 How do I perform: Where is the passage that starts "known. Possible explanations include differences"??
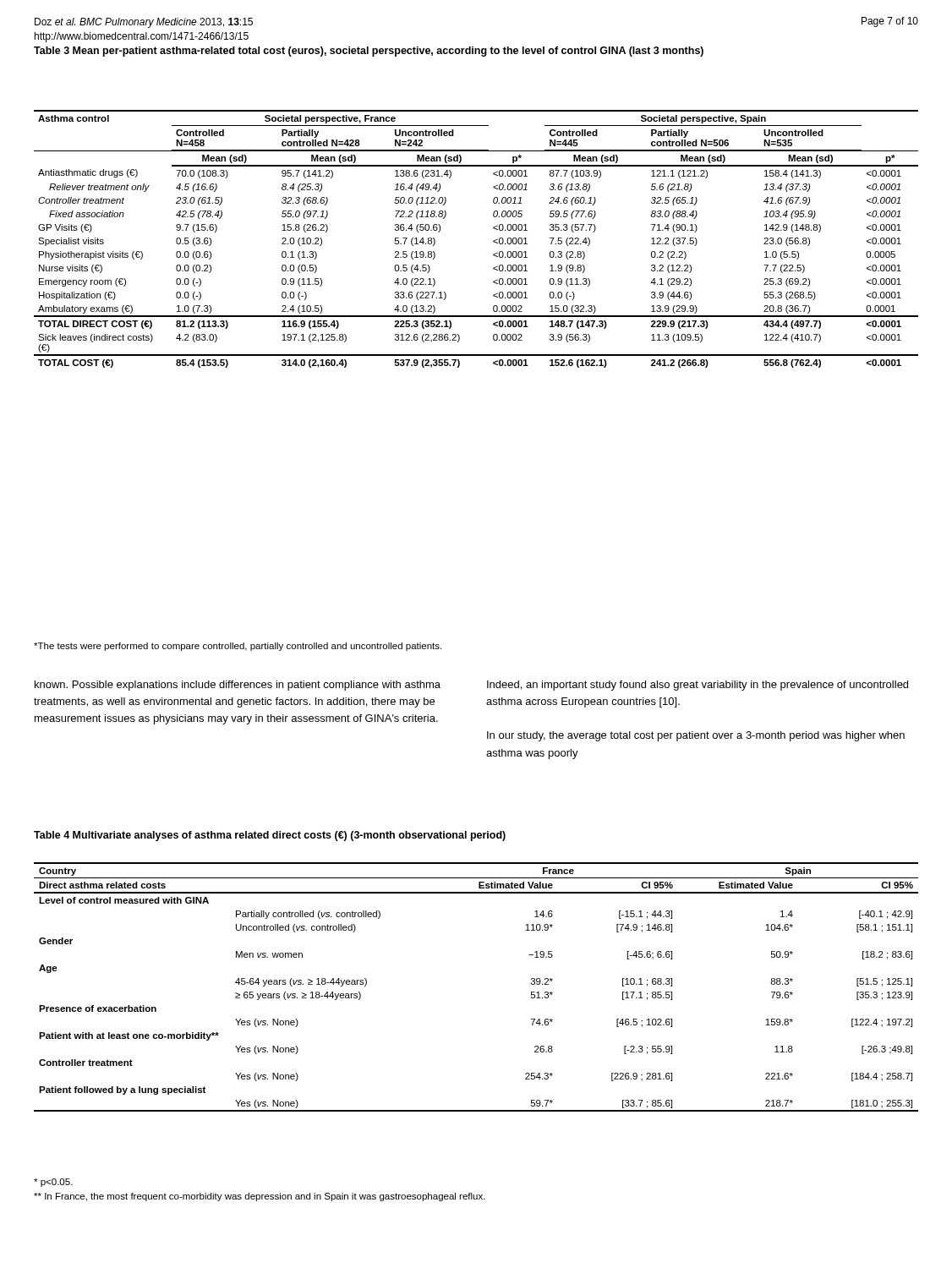tap(237, 701)
